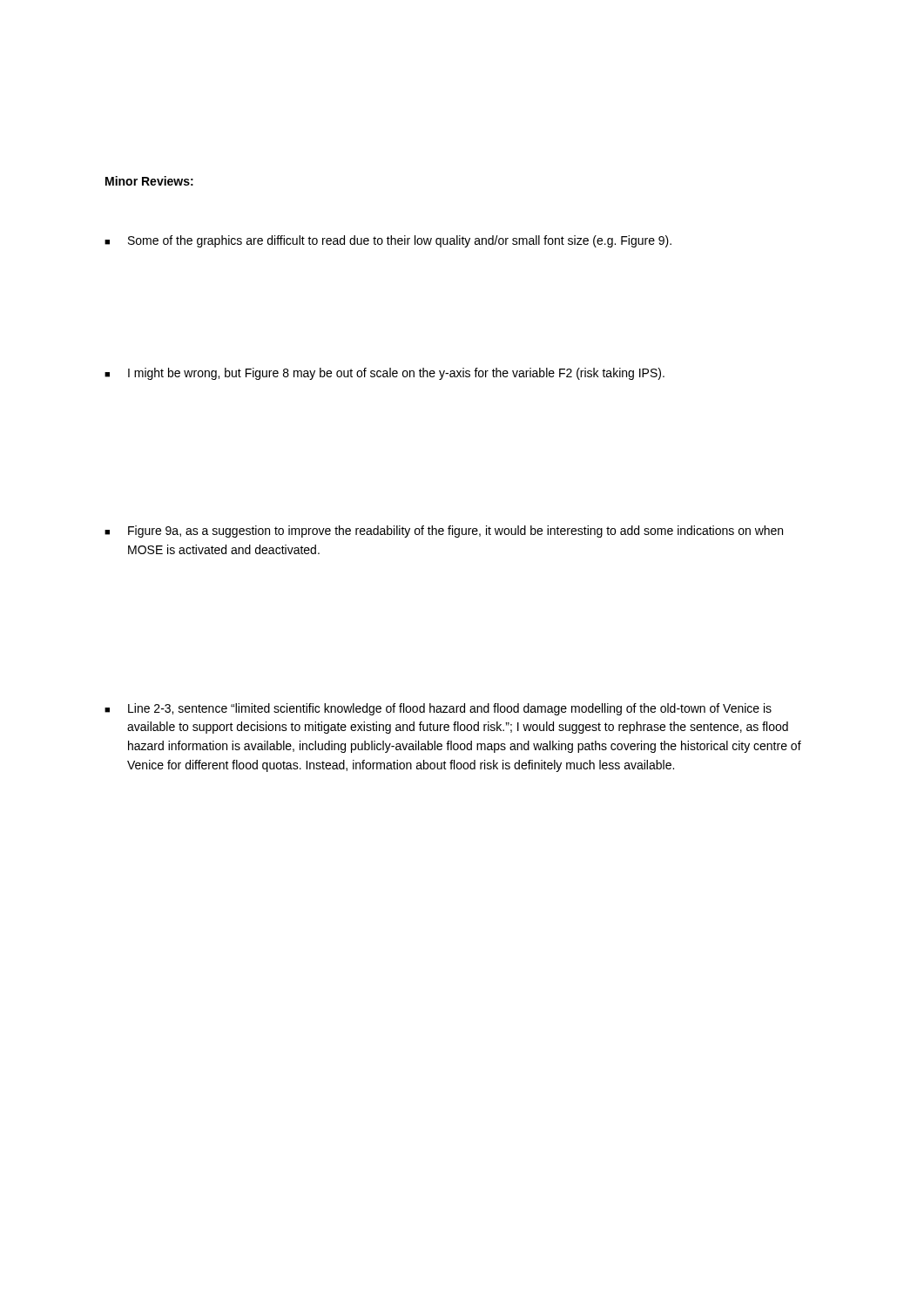The image size is (924, 1307).
Task: Select the element starting "Minor Reviews:"
Action: (x=149, y=181)
